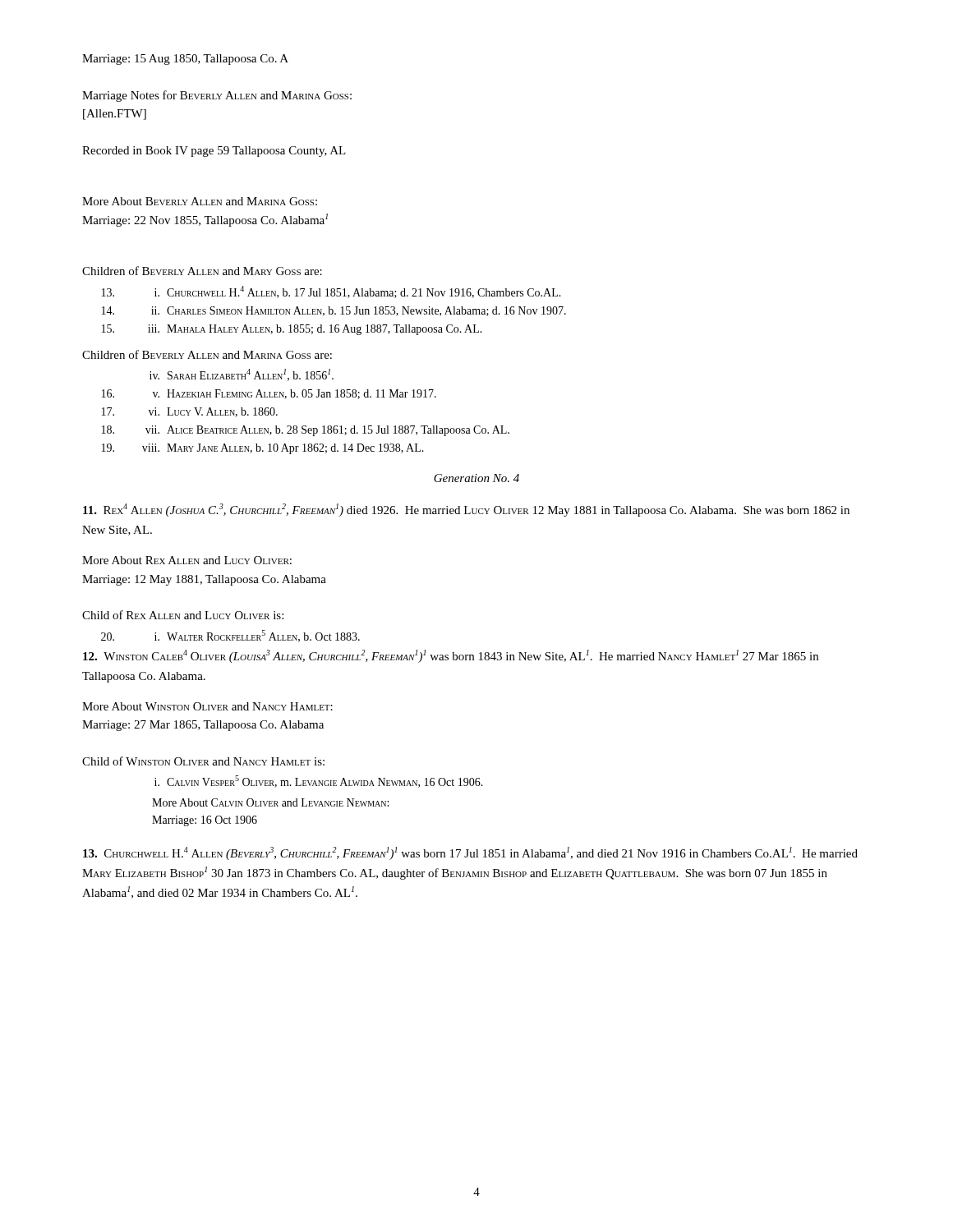Image resolution: width=953 pixels, height=1232 pixels.
Task: Click on the block starting "Rex4 Allen (Joshua C.3, Churchill2, Freeman1) died 1926."
Action: (466, 519)
